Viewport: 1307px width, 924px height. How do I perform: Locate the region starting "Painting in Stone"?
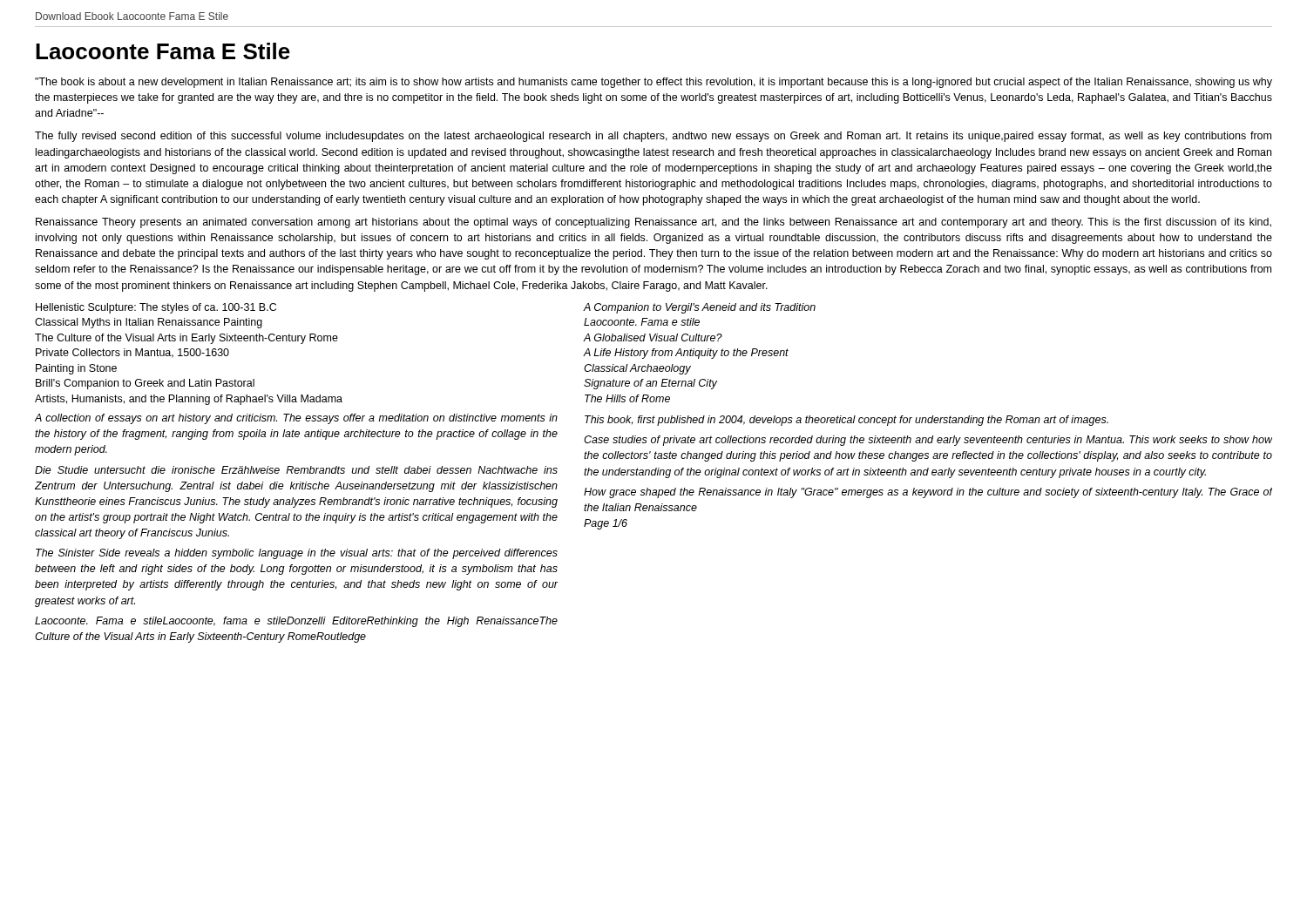click(76, 368)
